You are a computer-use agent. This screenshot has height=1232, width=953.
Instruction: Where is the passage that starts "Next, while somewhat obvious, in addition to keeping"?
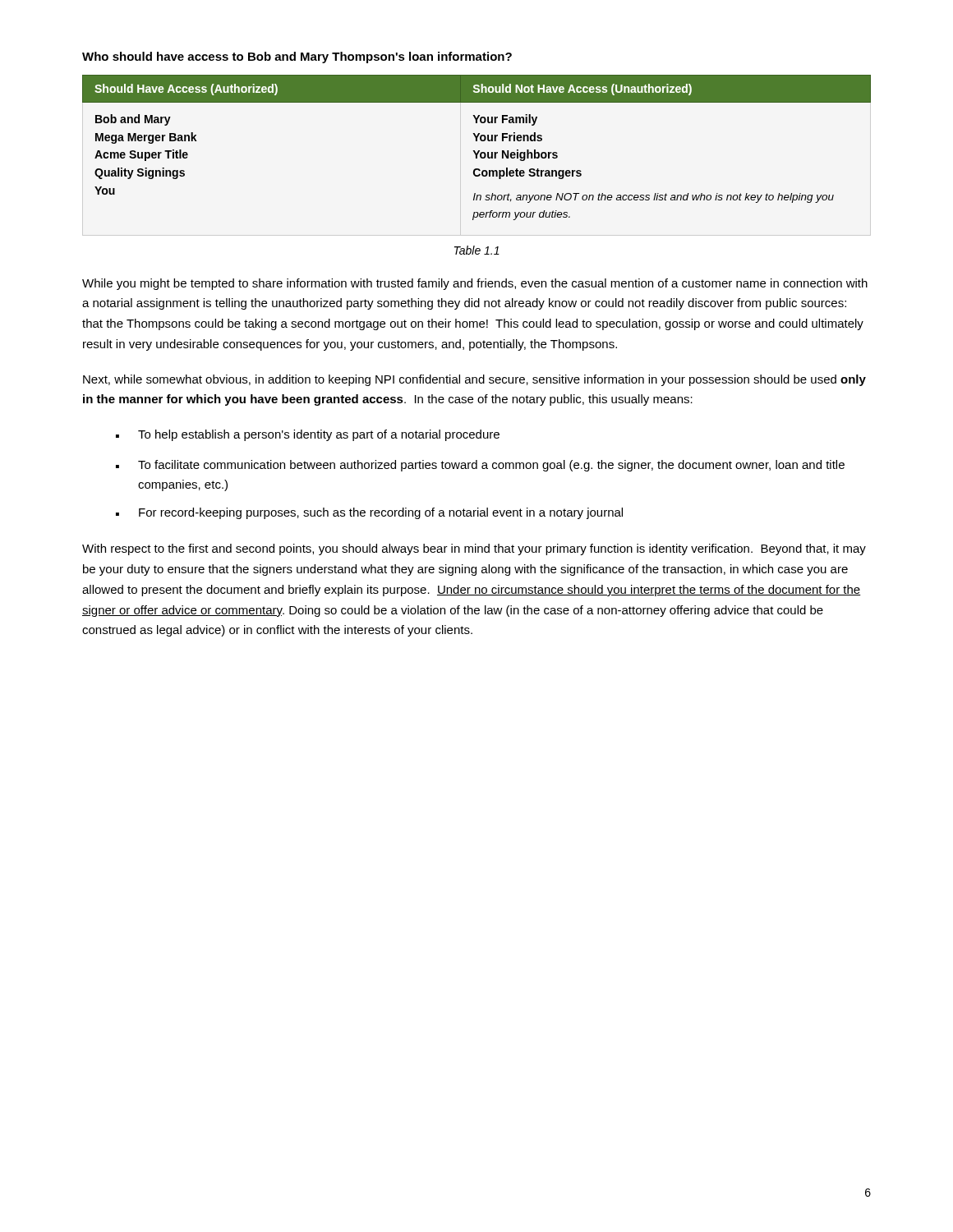point(474,389)
